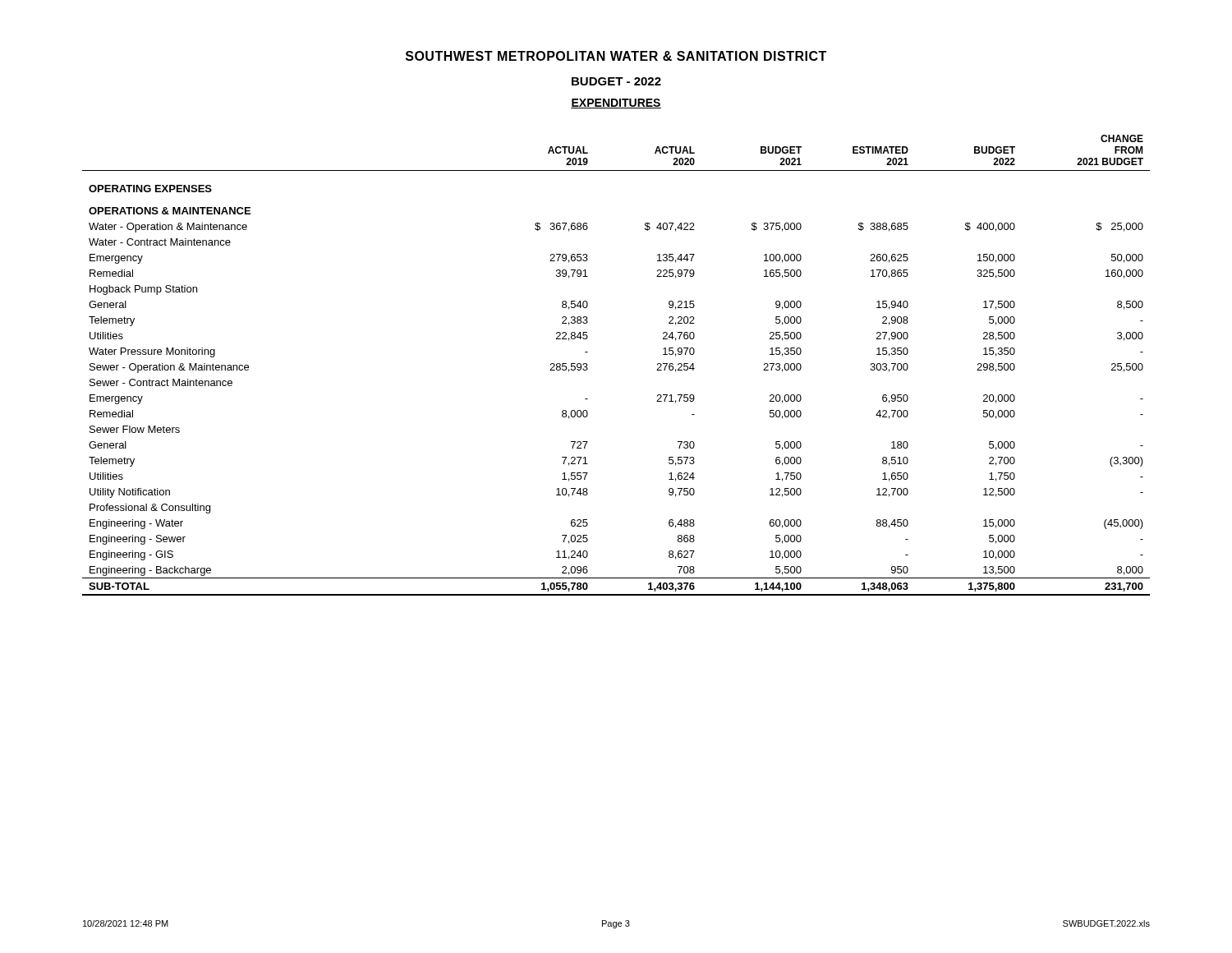The height and width of the screenshot is (953, 1232).
Task: Locate the title
Action: [616, 56]
